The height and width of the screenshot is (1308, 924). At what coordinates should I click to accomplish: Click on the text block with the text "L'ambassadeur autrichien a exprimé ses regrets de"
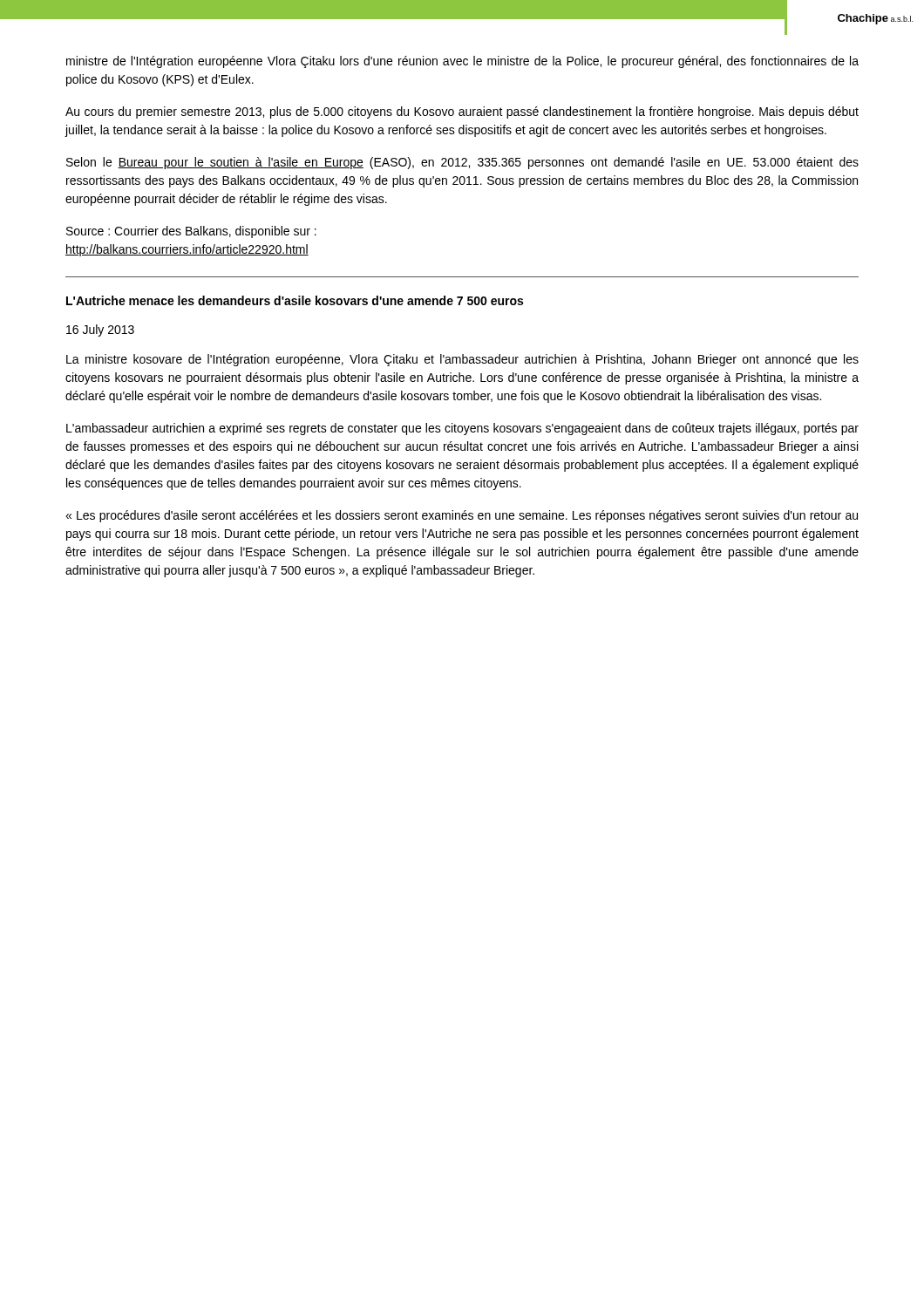(x=462, y=455)
